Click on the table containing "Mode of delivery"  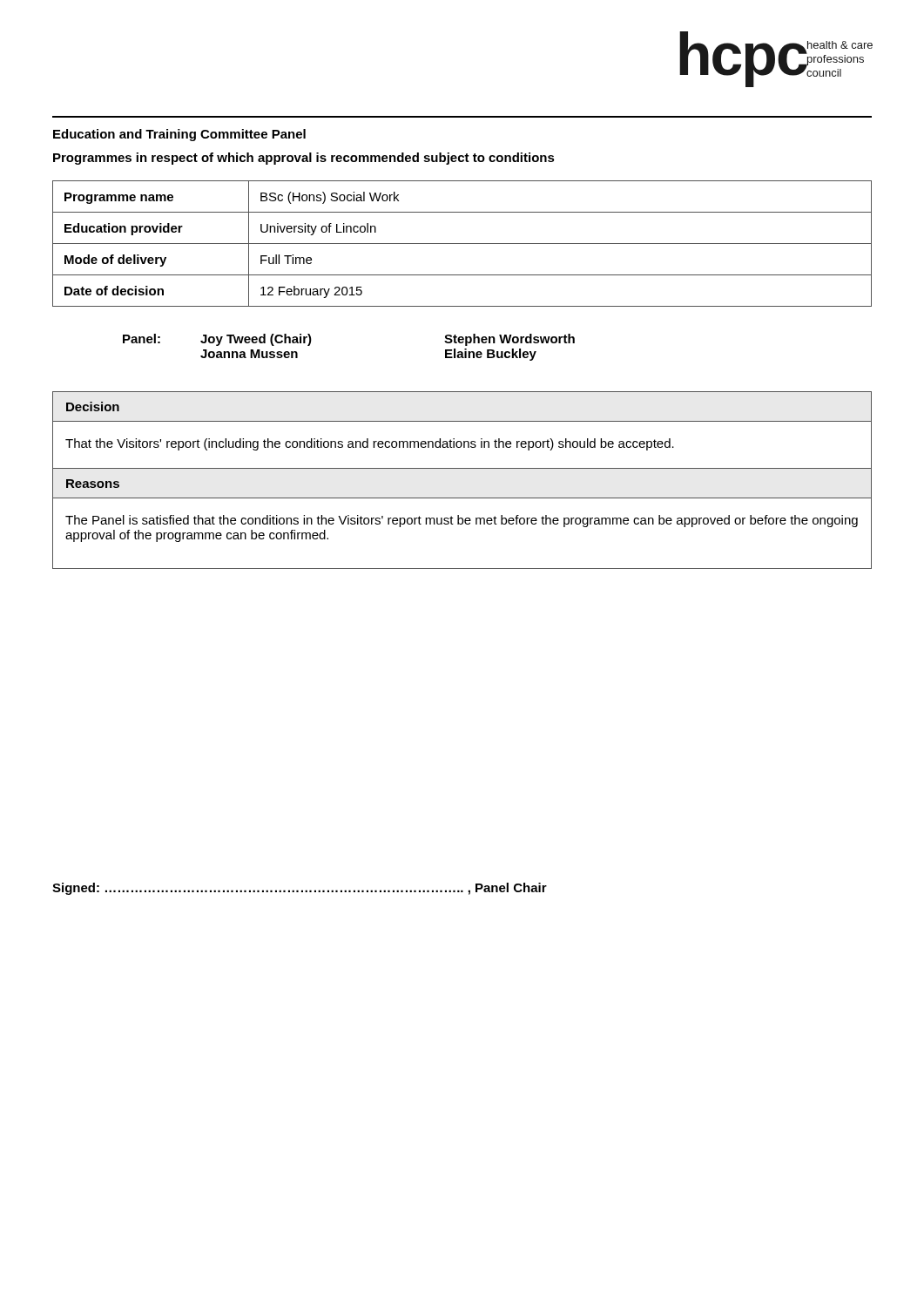462,244
